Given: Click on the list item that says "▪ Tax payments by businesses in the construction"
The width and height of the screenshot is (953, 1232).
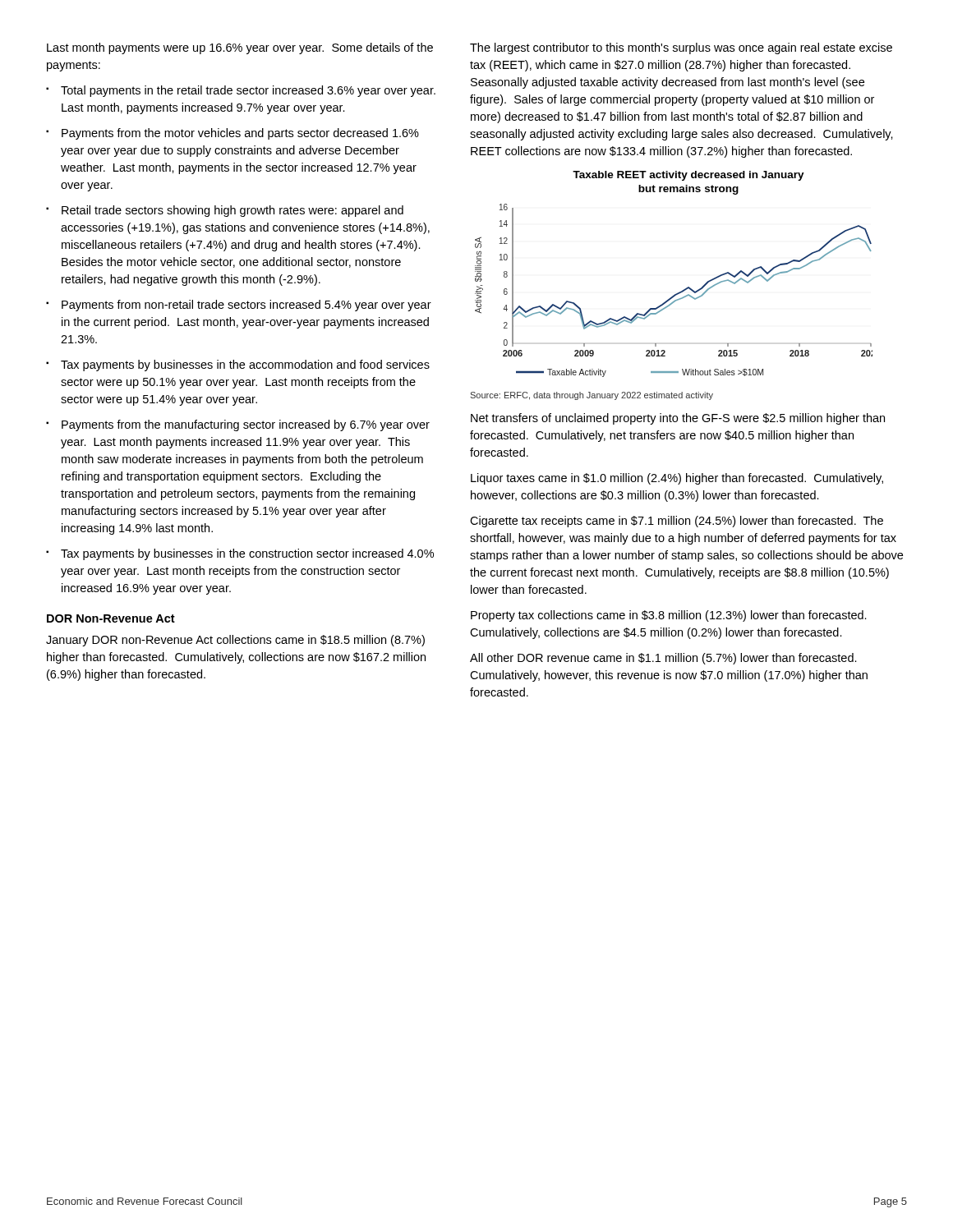Looking at the screenshot, I should tap(243, 572).
